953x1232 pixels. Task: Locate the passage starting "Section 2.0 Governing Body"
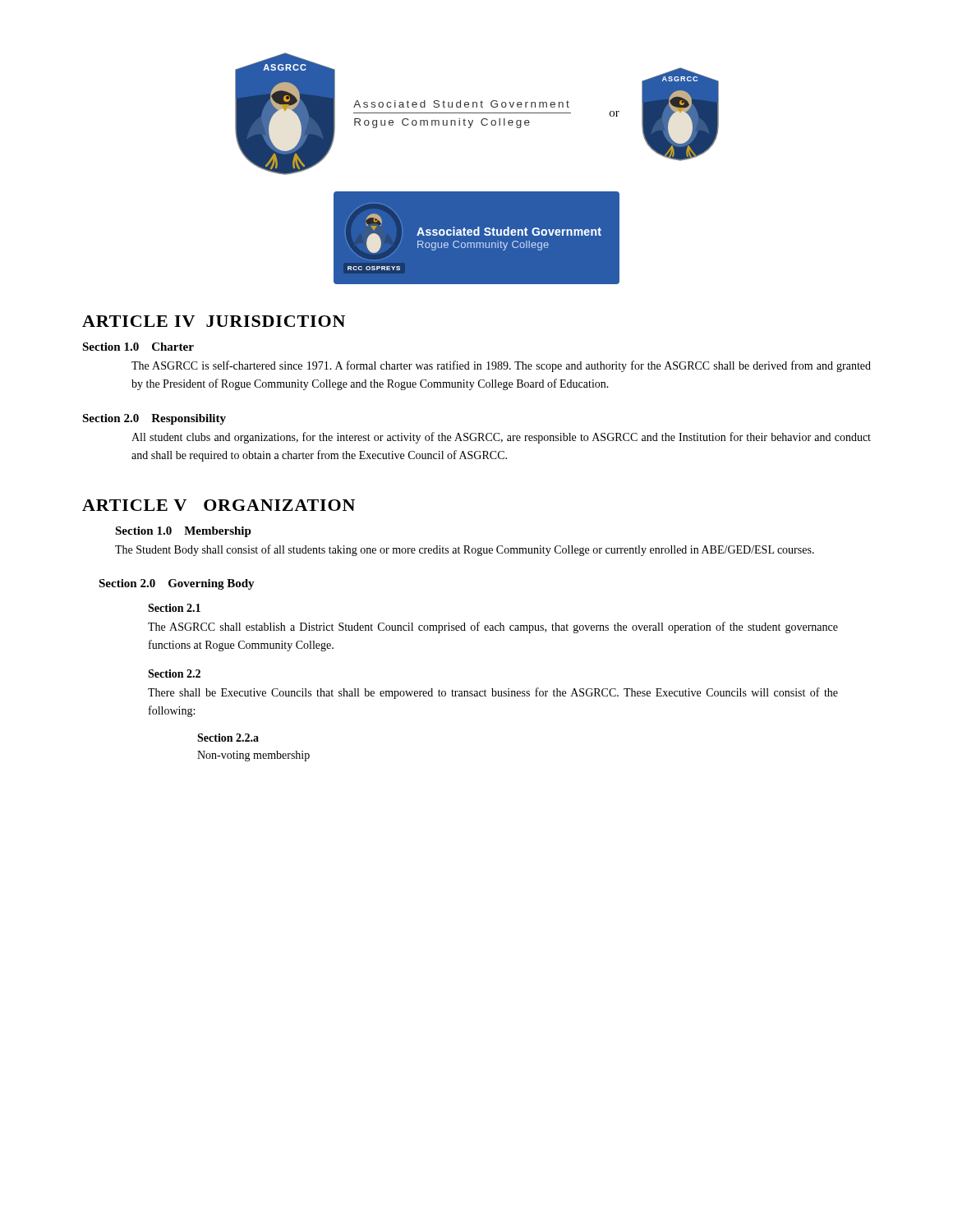(176, 583)
